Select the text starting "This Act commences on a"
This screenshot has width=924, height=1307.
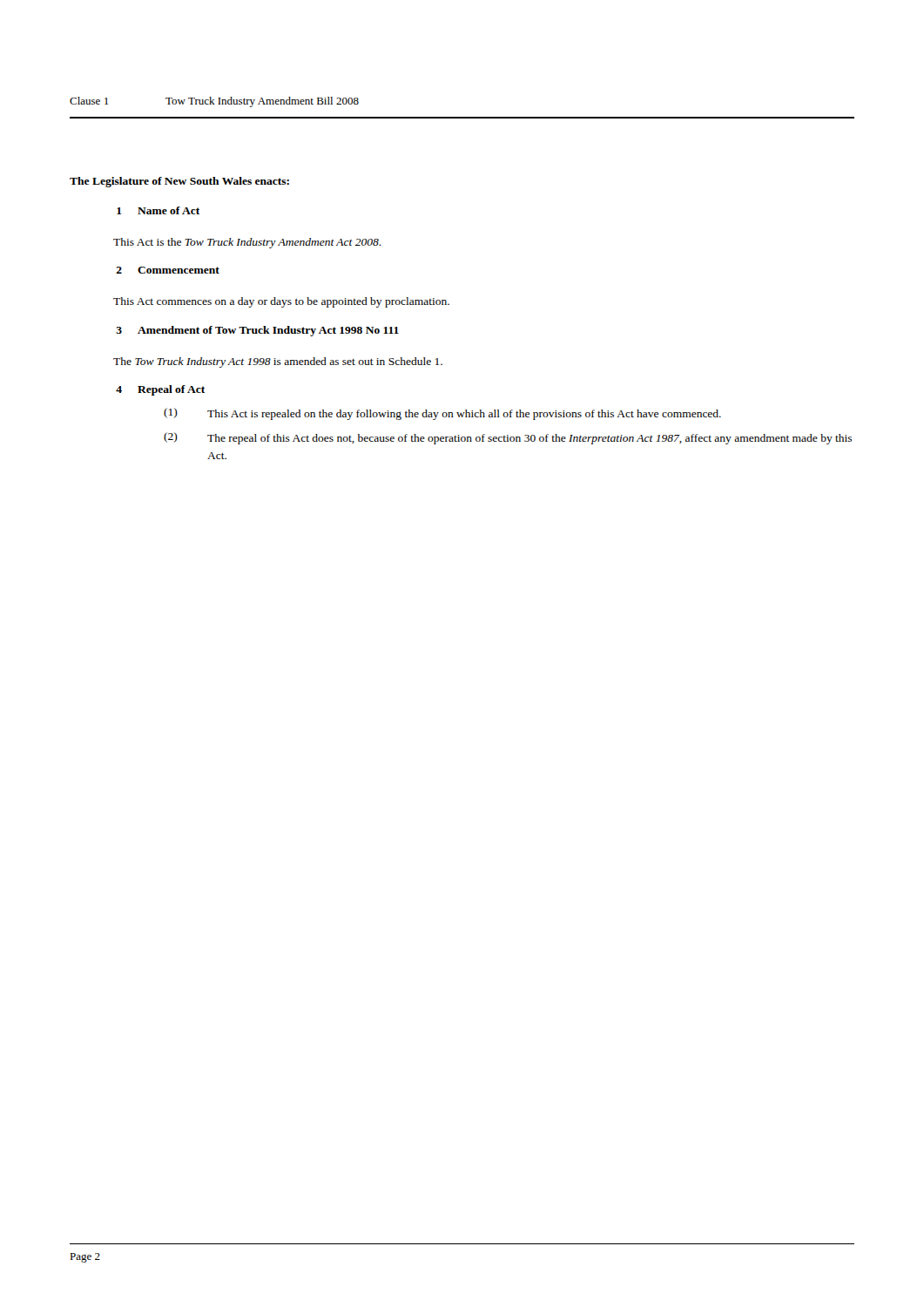(x=281, y=301)
